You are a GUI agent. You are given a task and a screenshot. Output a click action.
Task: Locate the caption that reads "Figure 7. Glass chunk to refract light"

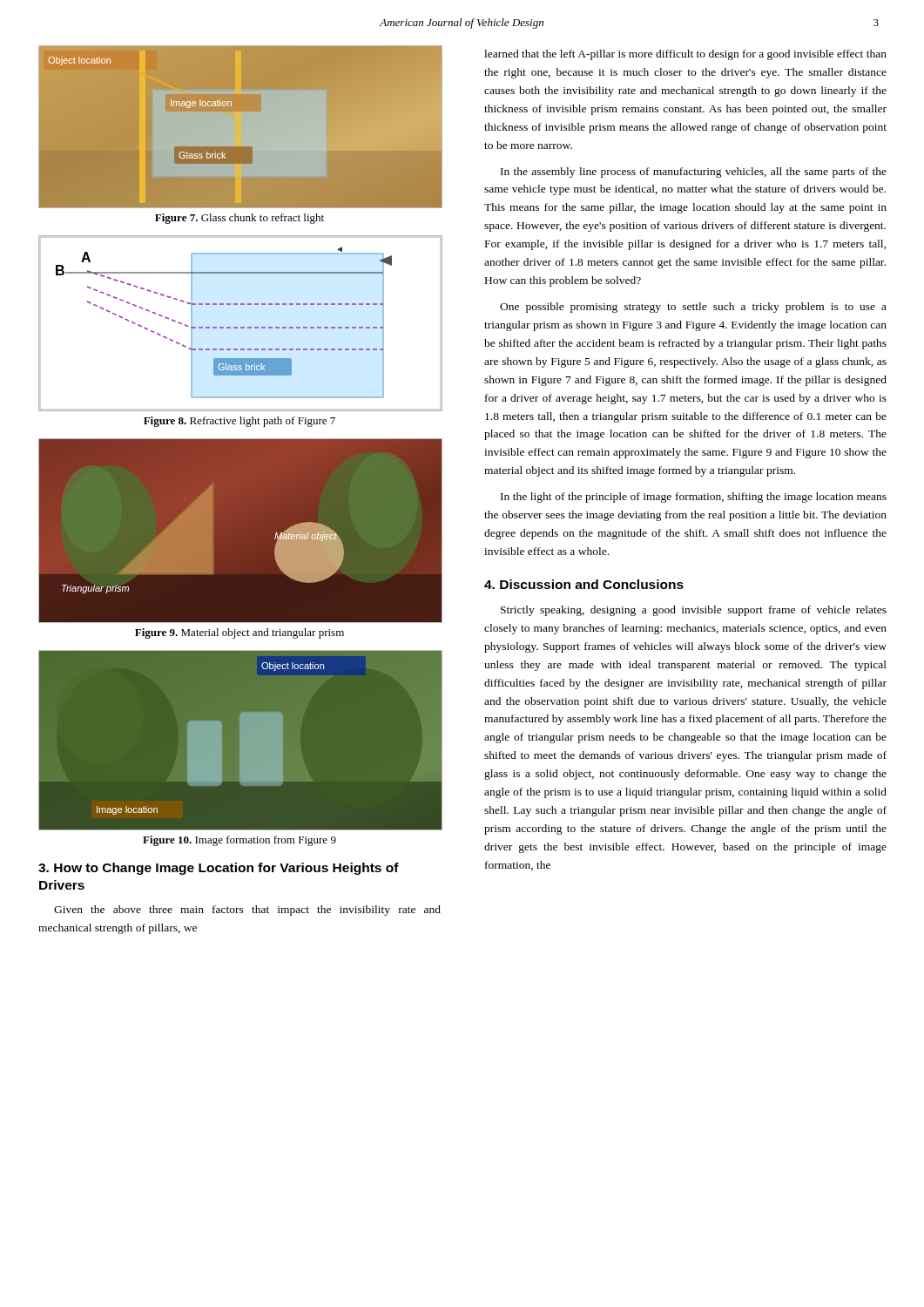click(240, 217)
